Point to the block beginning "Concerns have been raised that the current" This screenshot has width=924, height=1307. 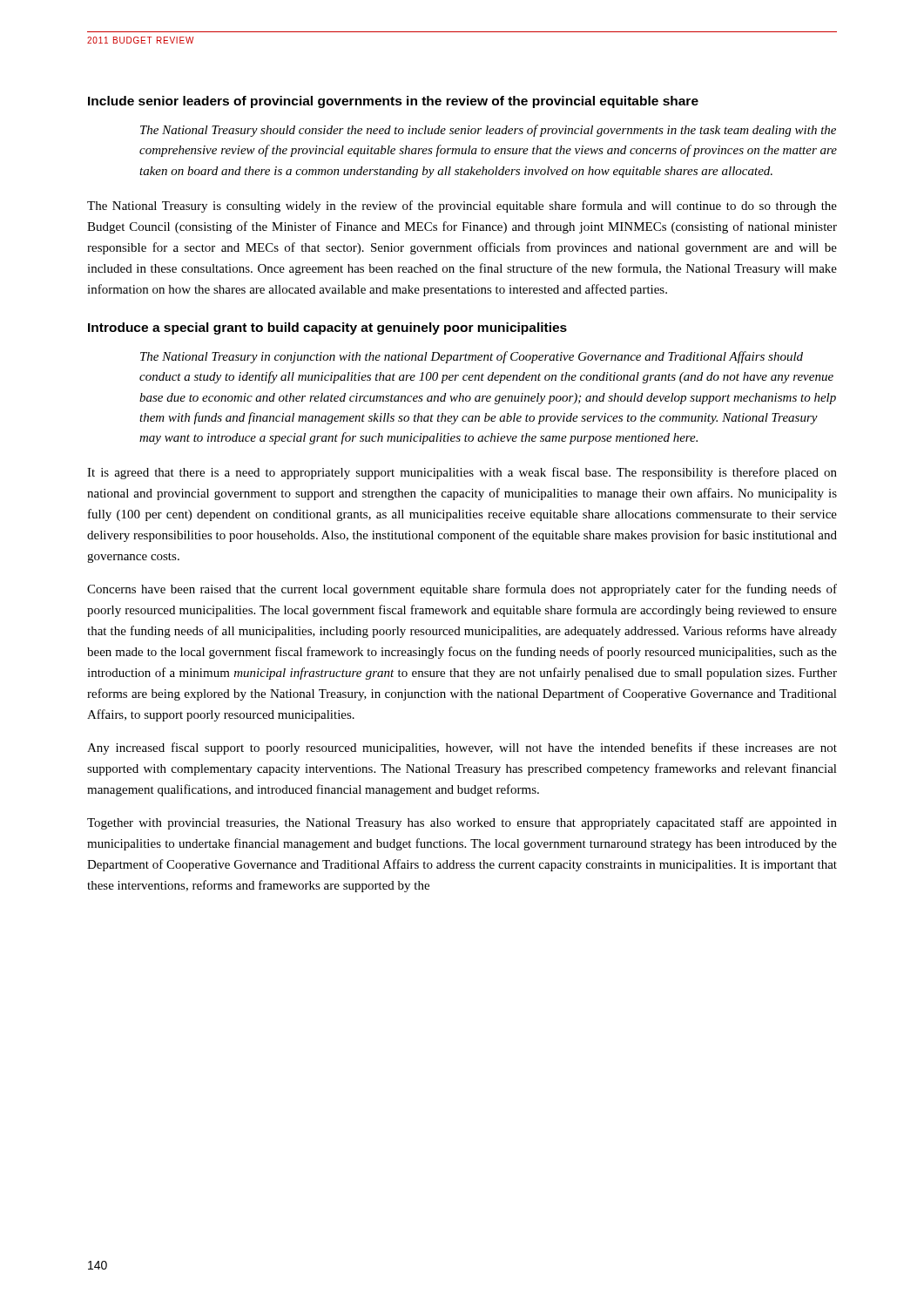(462, 652)
